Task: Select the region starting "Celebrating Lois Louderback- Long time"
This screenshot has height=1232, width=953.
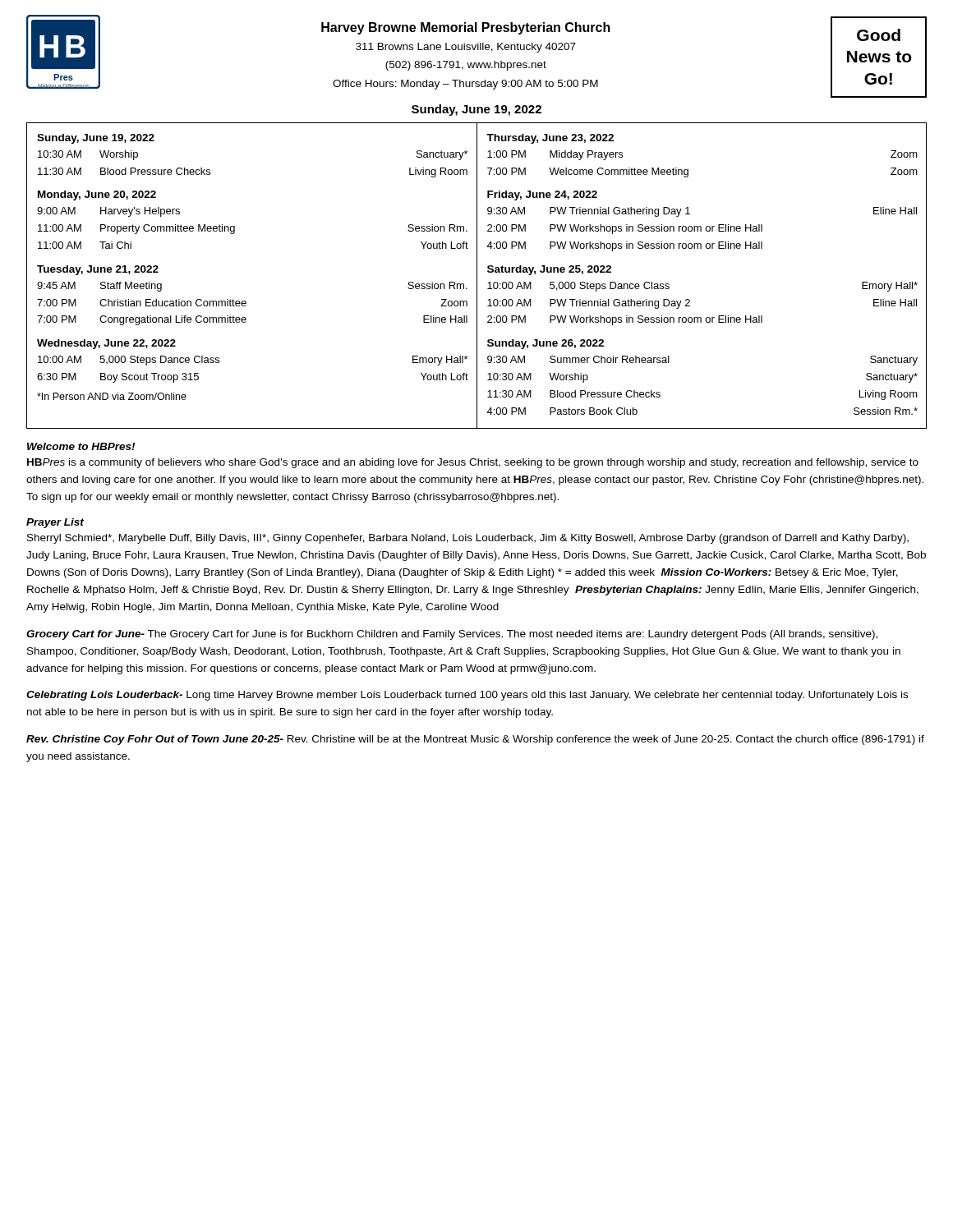Action: coord(467,703)
